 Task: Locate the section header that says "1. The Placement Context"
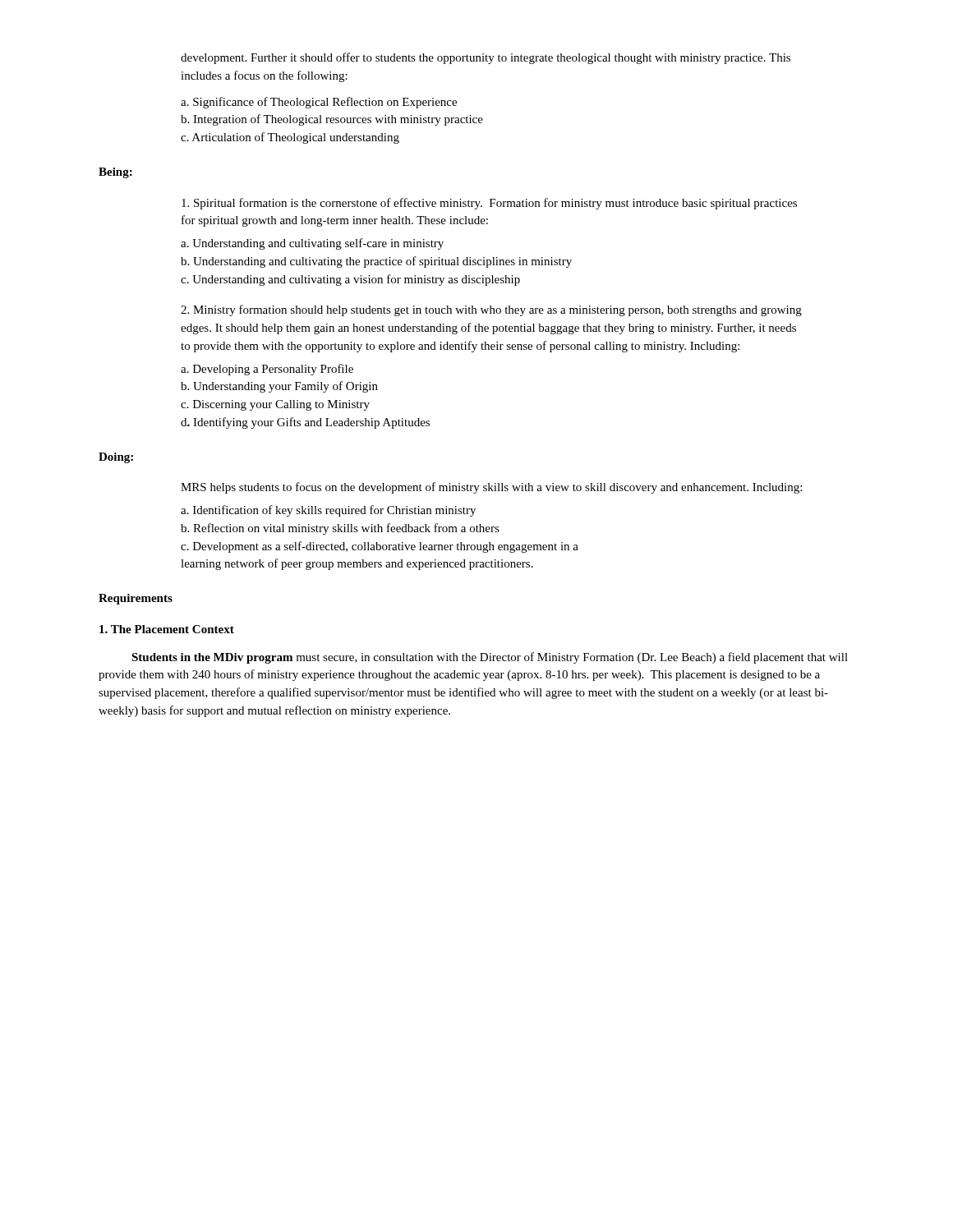tap(166, 629)
